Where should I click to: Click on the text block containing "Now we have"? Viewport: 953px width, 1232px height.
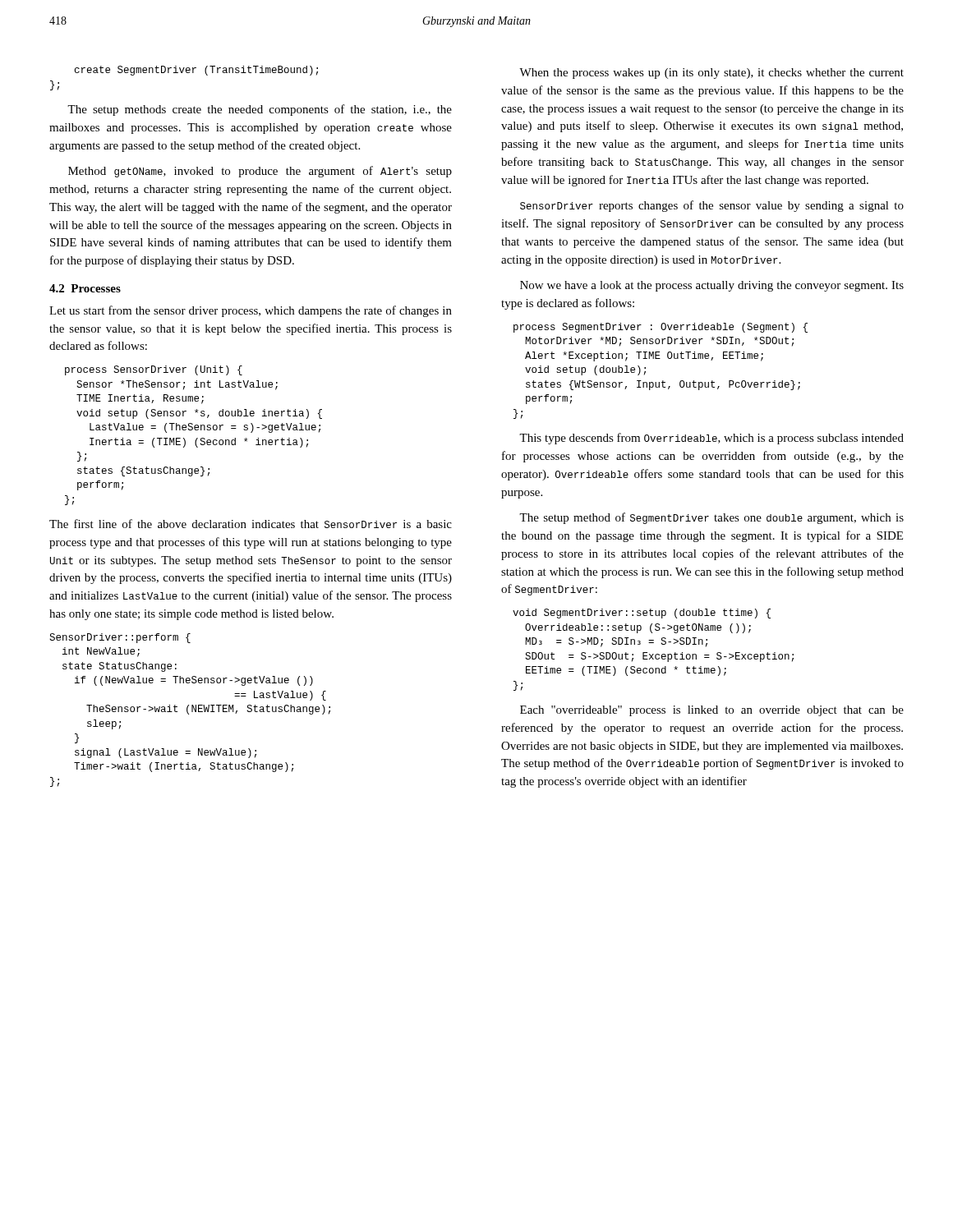(702, 295)
